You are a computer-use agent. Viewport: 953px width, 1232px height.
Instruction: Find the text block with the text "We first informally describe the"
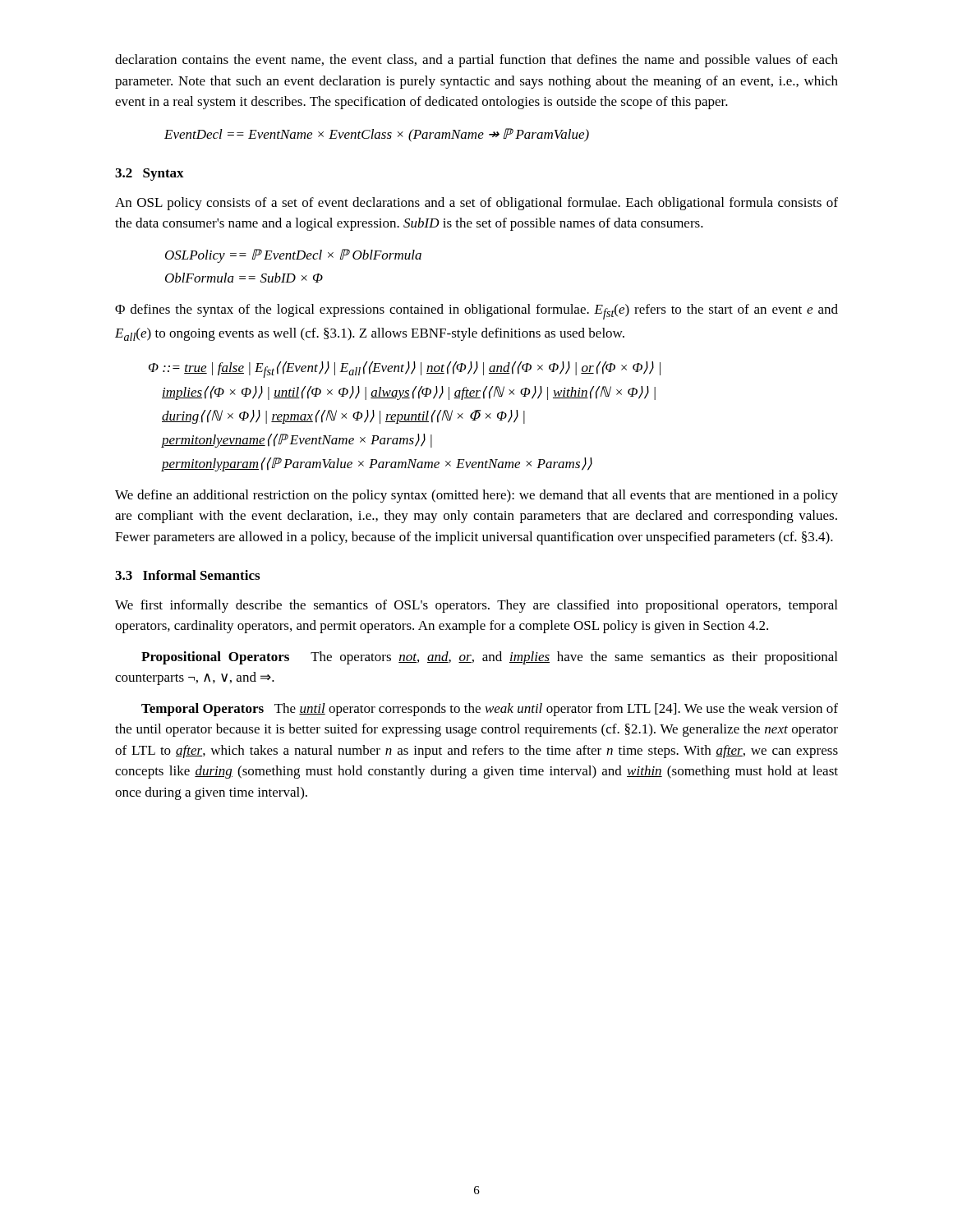pos(476,698)
